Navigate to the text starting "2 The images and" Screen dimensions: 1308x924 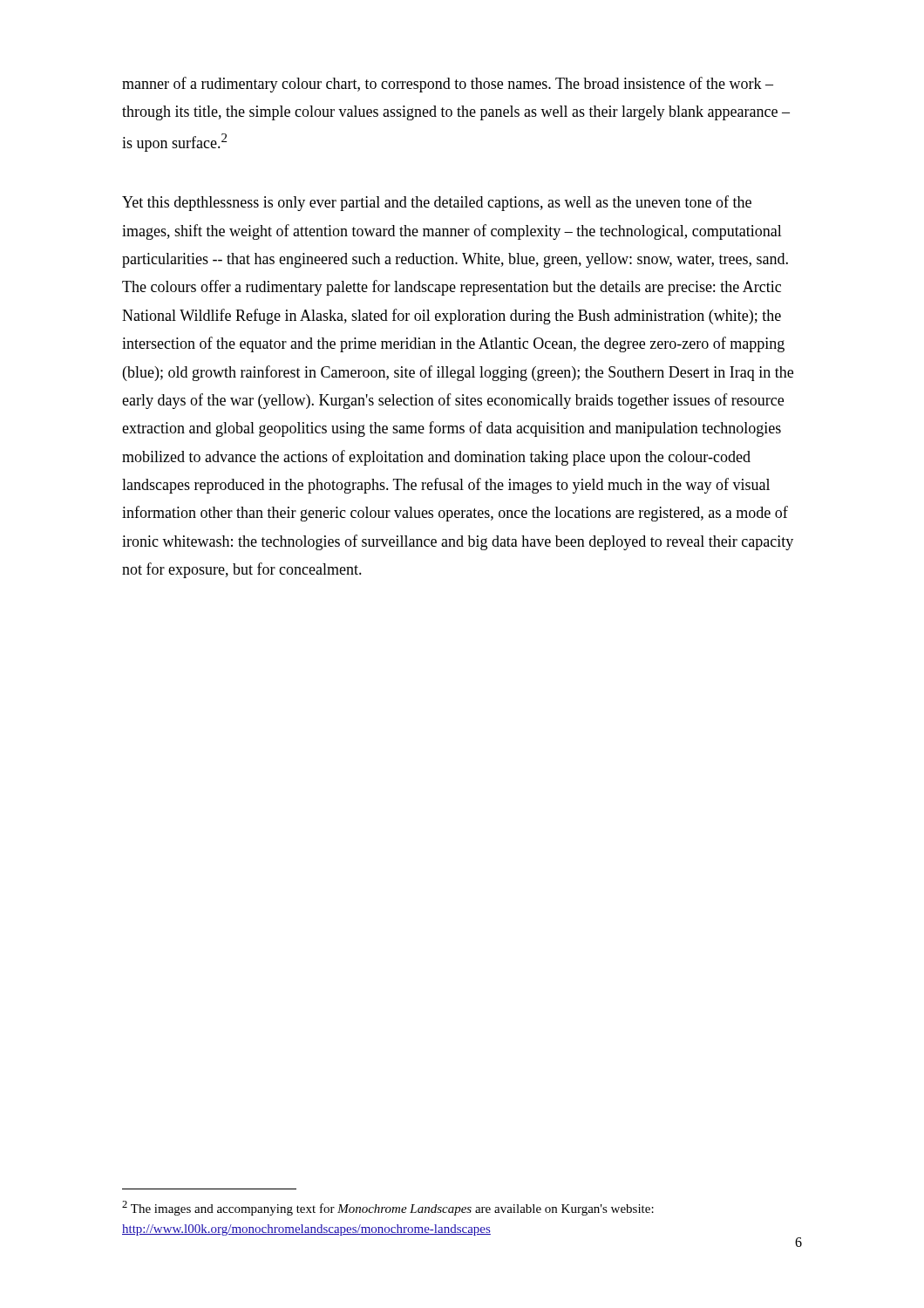[388, 1217]
